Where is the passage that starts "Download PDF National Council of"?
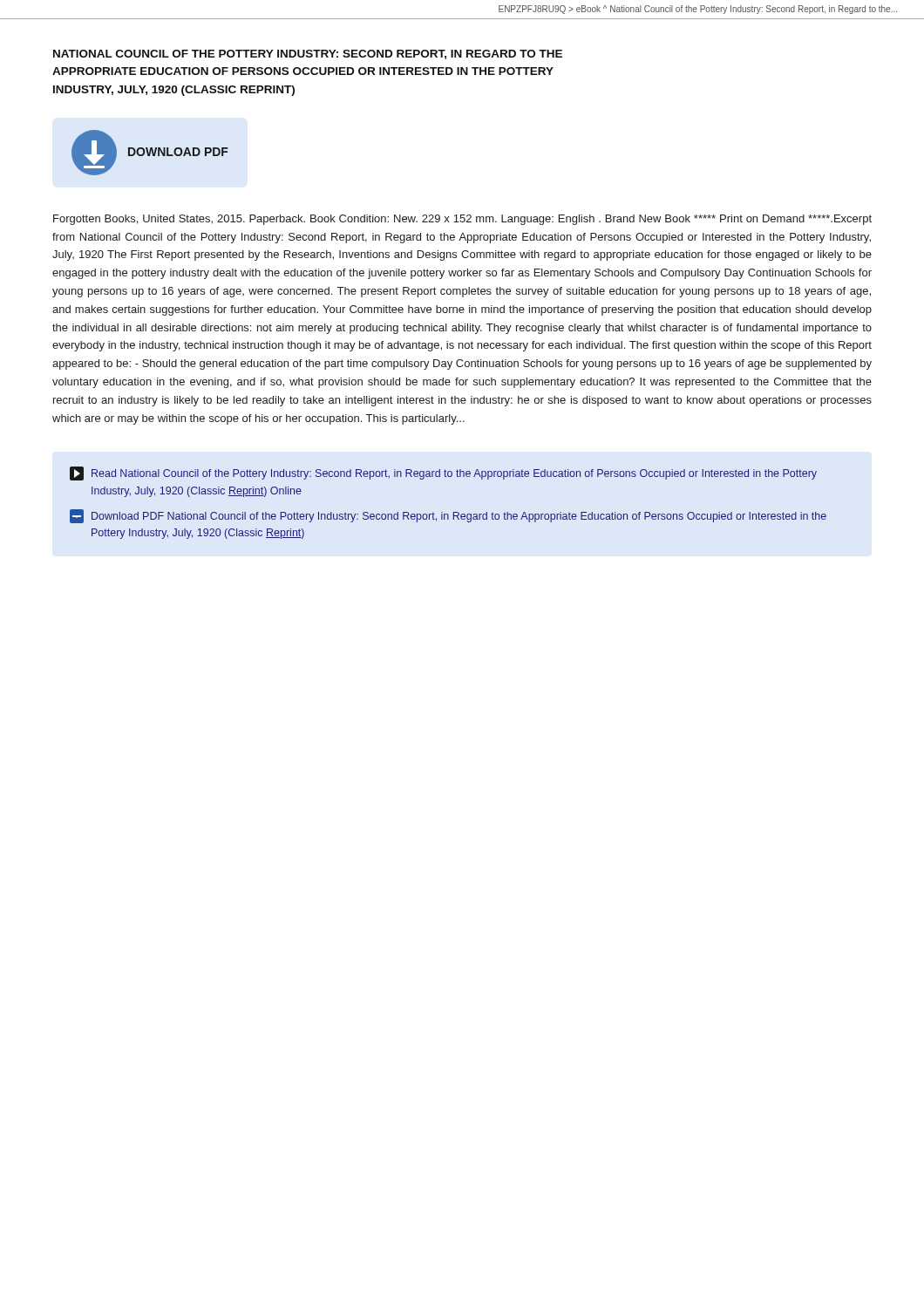Viewport: 924px width, 1308px height. click(x=462, y=525)
